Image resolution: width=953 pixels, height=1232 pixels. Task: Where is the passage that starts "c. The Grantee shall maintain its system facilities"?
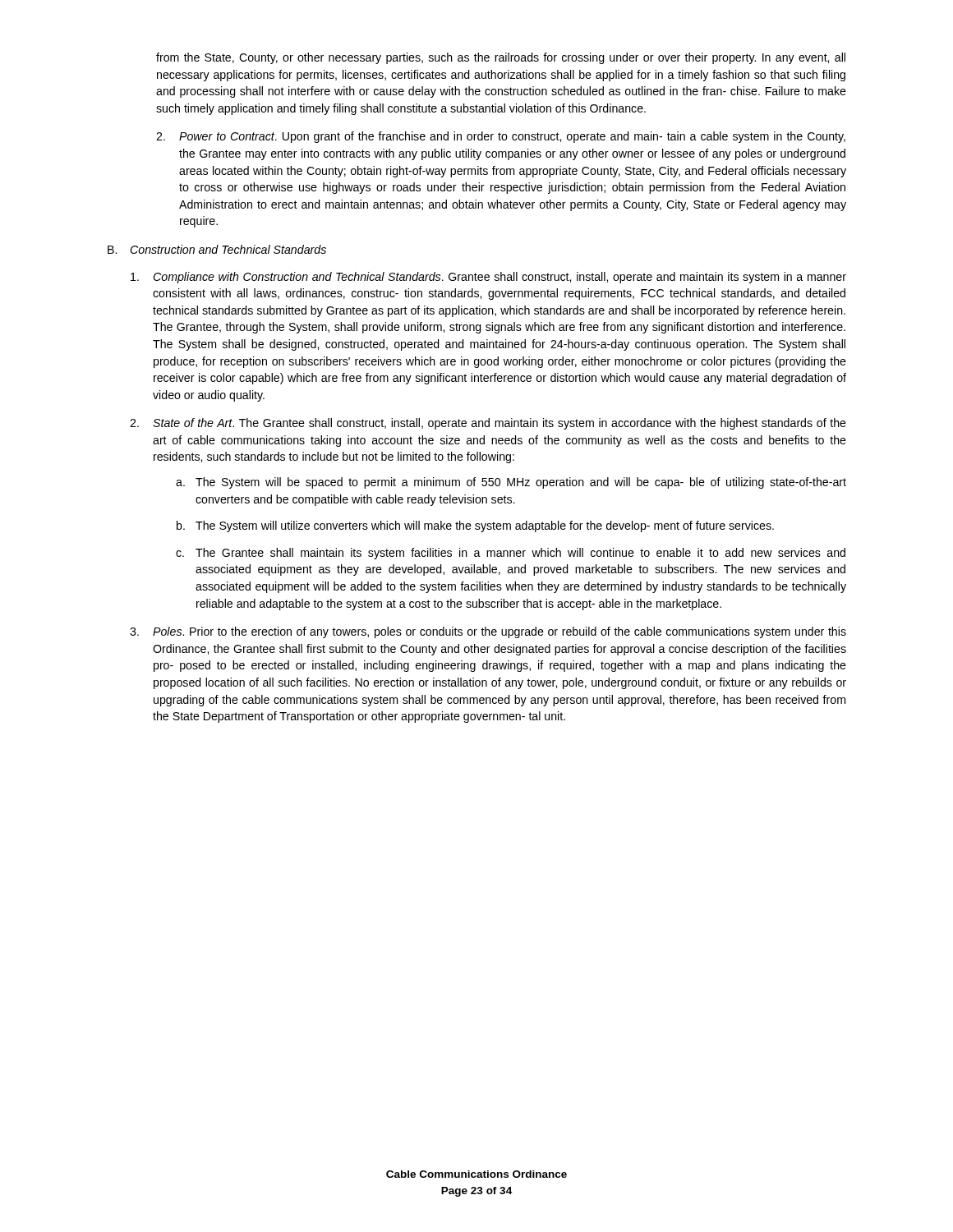(x=511, y=578)
